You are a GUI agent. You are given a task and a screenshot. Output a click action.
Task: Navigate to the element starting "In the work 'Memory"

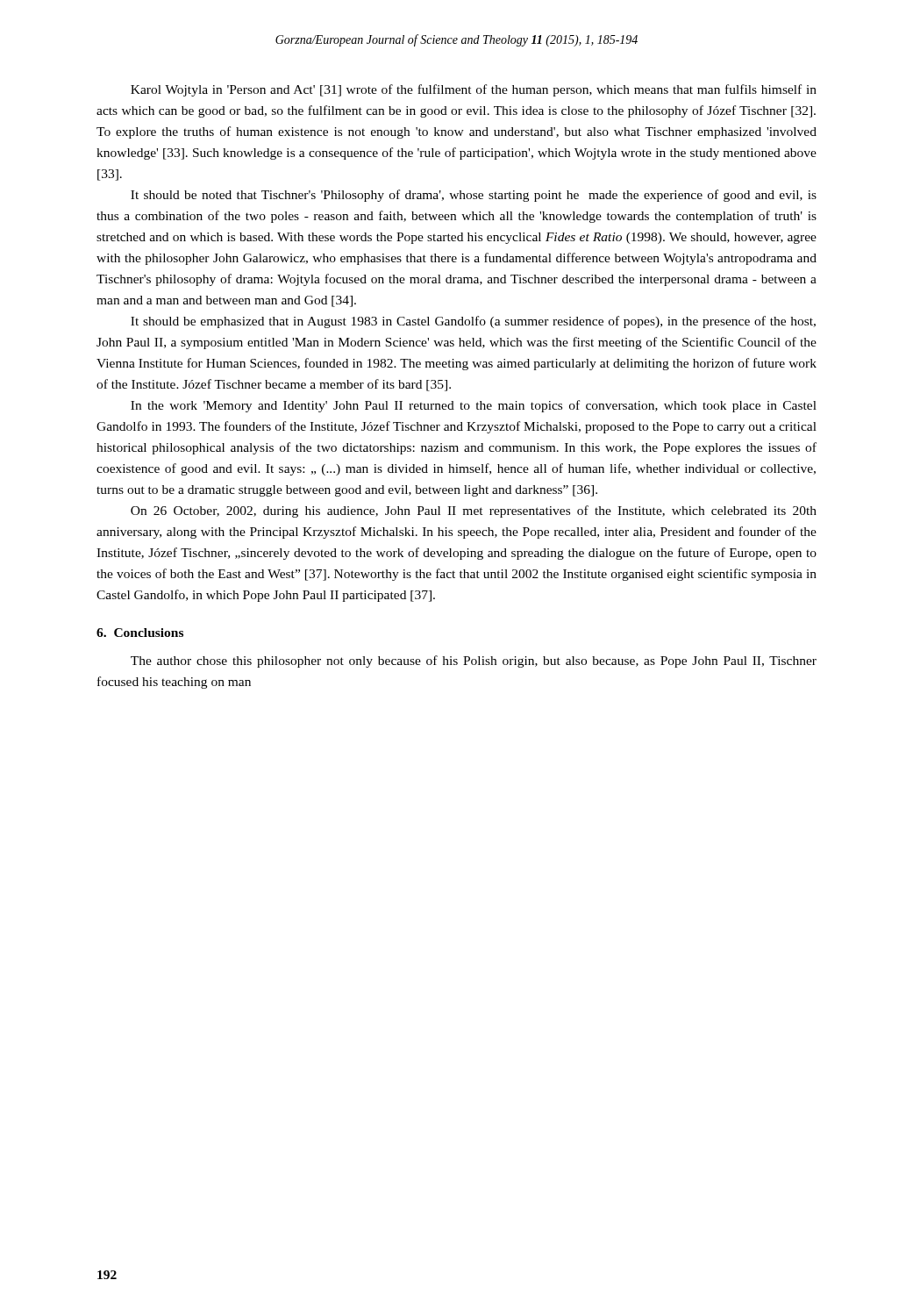456,448
